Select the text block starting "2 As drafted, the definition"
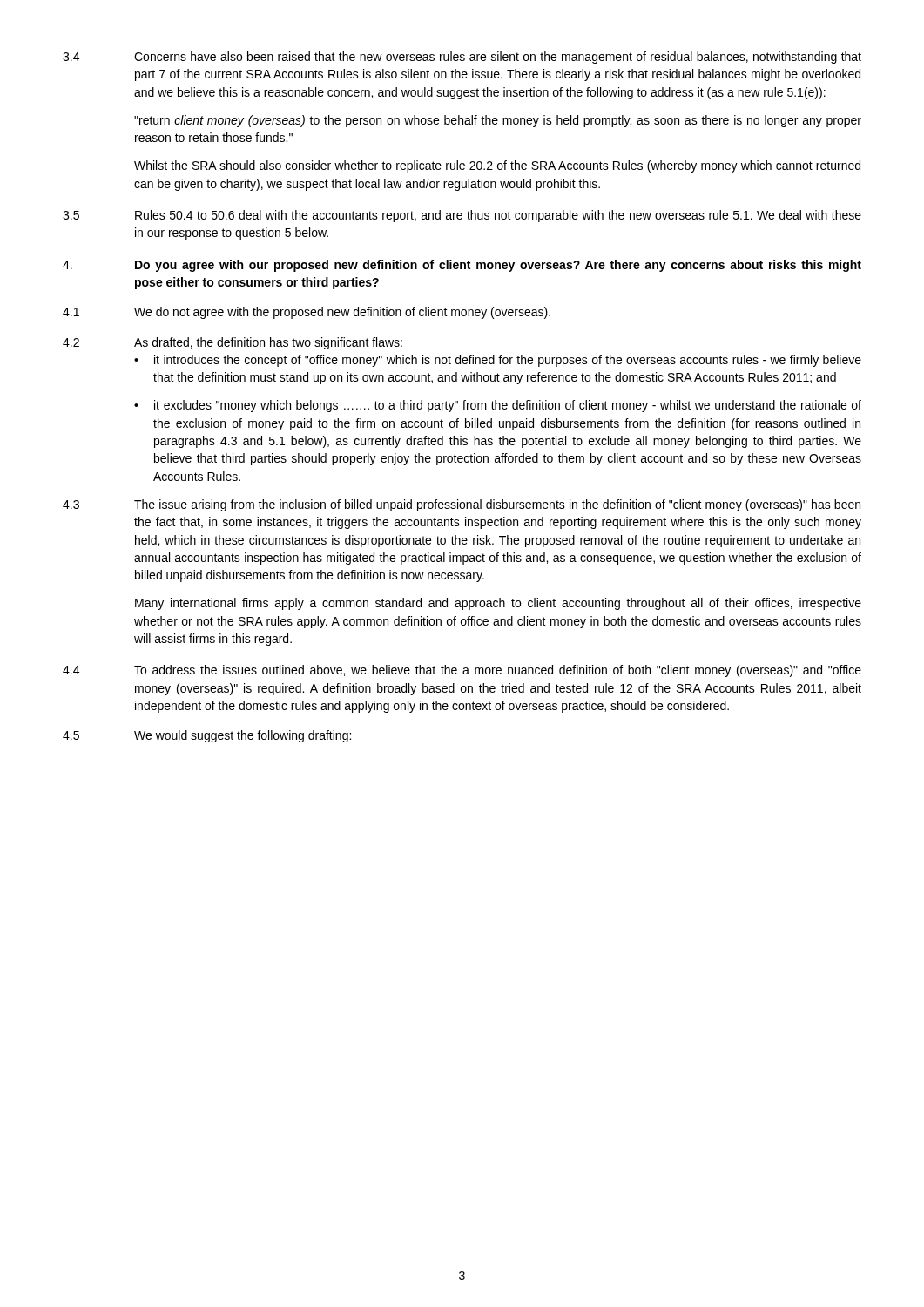This screenshot has width=924, height=1307. [x=233, y=343]
